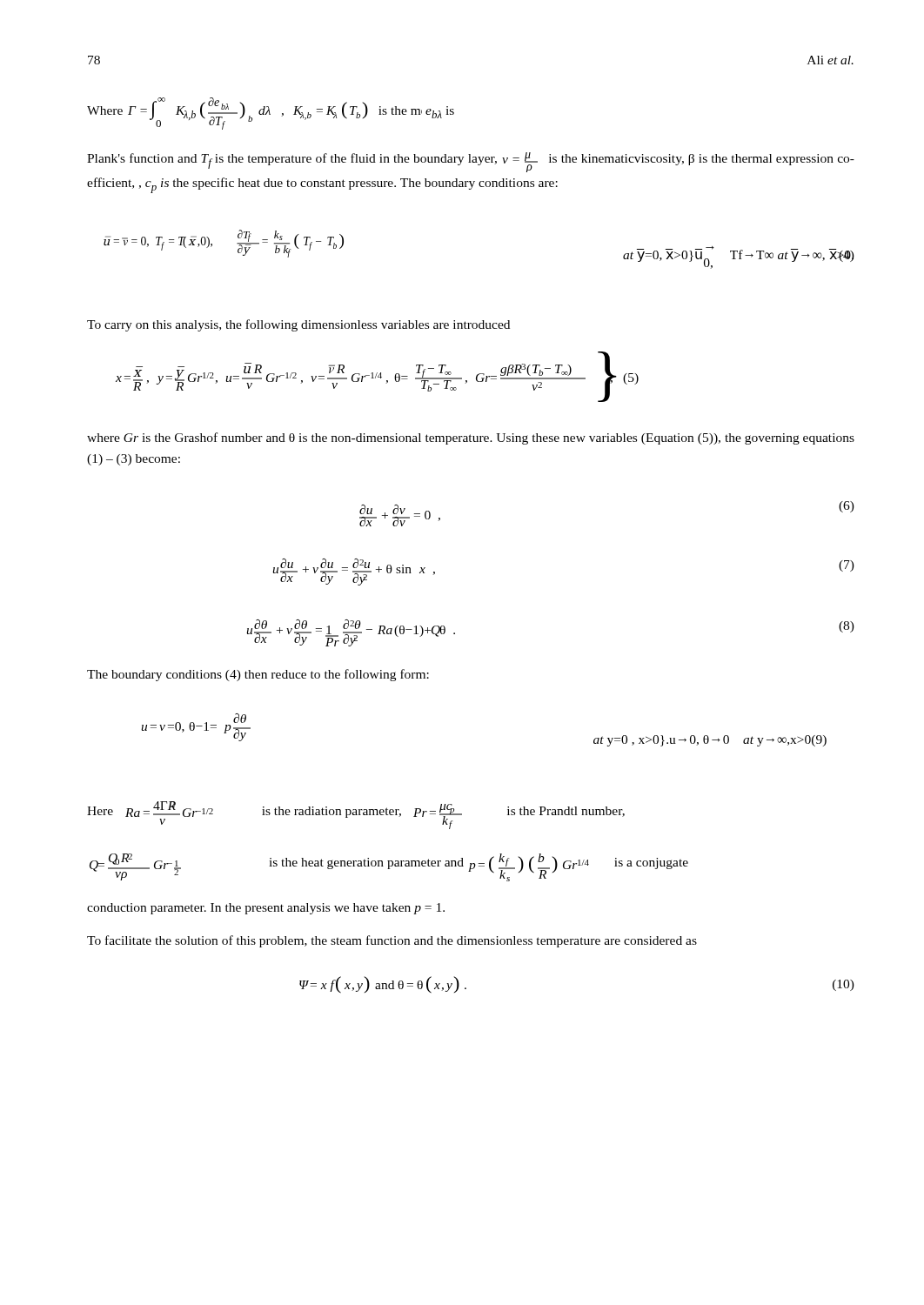Click the formula that begins "u = v =0, θ−1= p"

[241, 729]
